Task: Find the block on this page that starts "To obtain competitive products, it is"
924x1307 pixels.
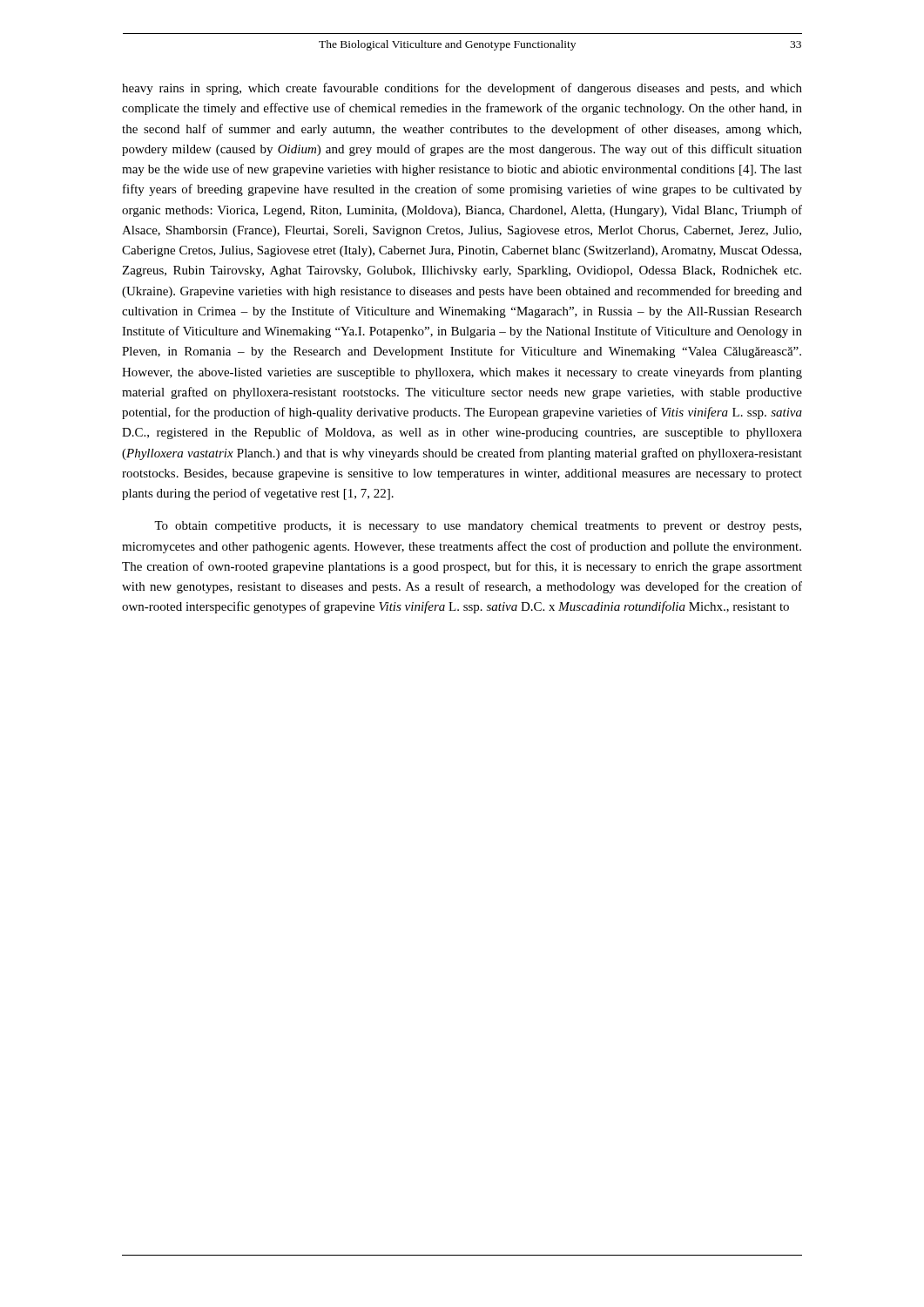Action: click(x=462, y=567)
